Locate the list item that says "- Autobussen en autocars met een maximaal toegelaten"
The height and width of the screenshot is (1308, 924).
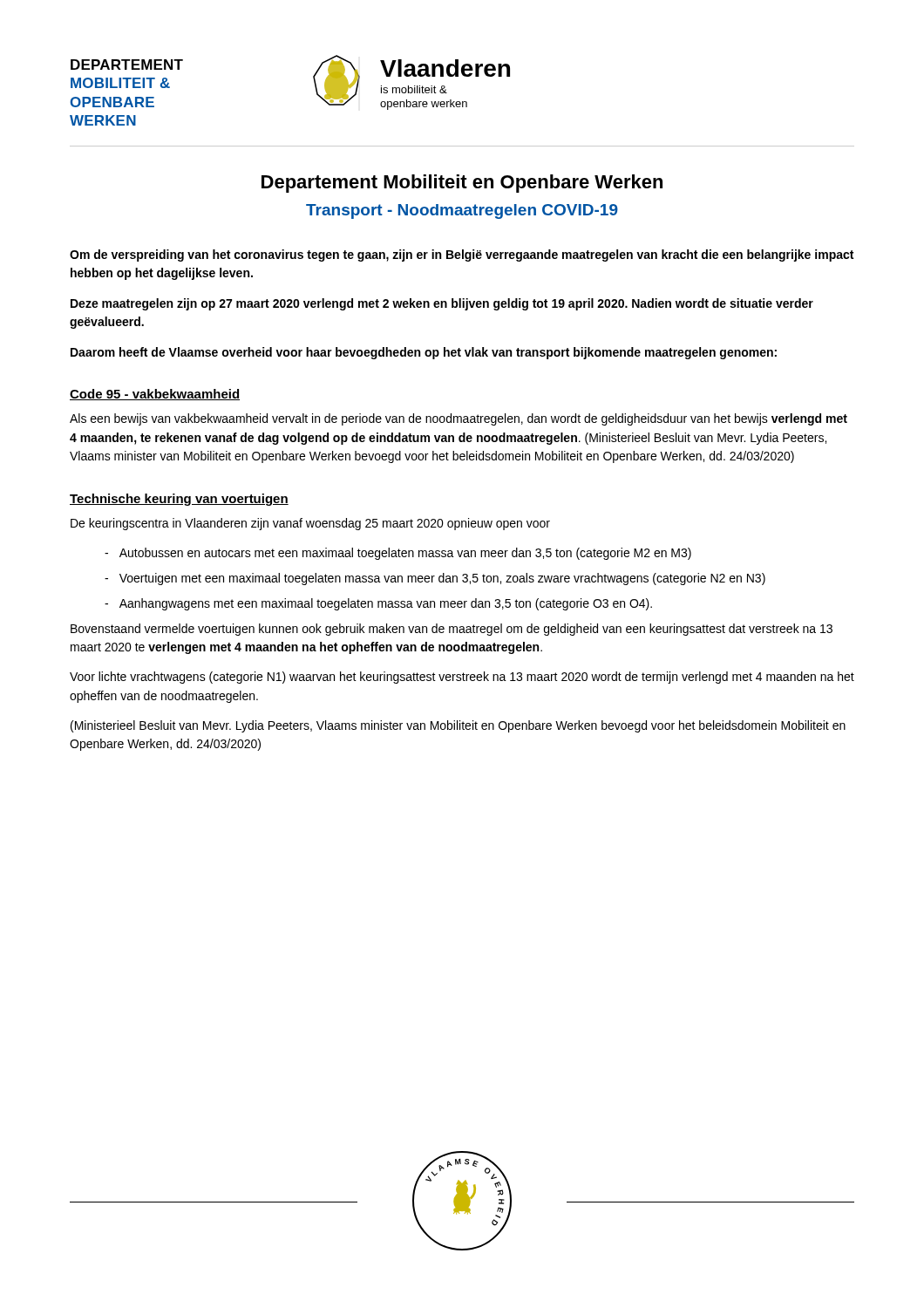click(x=479, y=553)
